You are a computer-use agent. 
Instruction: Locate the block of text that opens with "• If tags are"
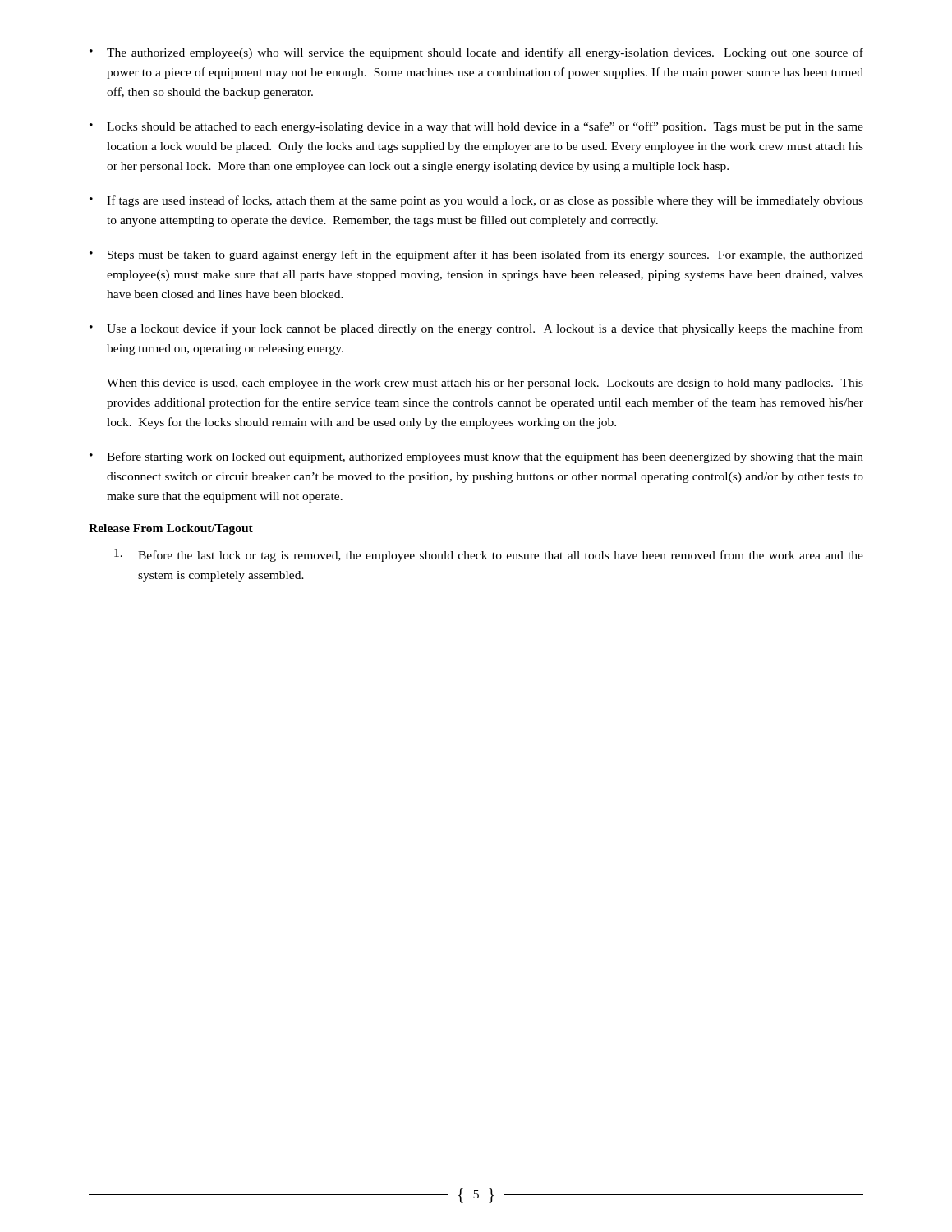(x=476, y=210)
